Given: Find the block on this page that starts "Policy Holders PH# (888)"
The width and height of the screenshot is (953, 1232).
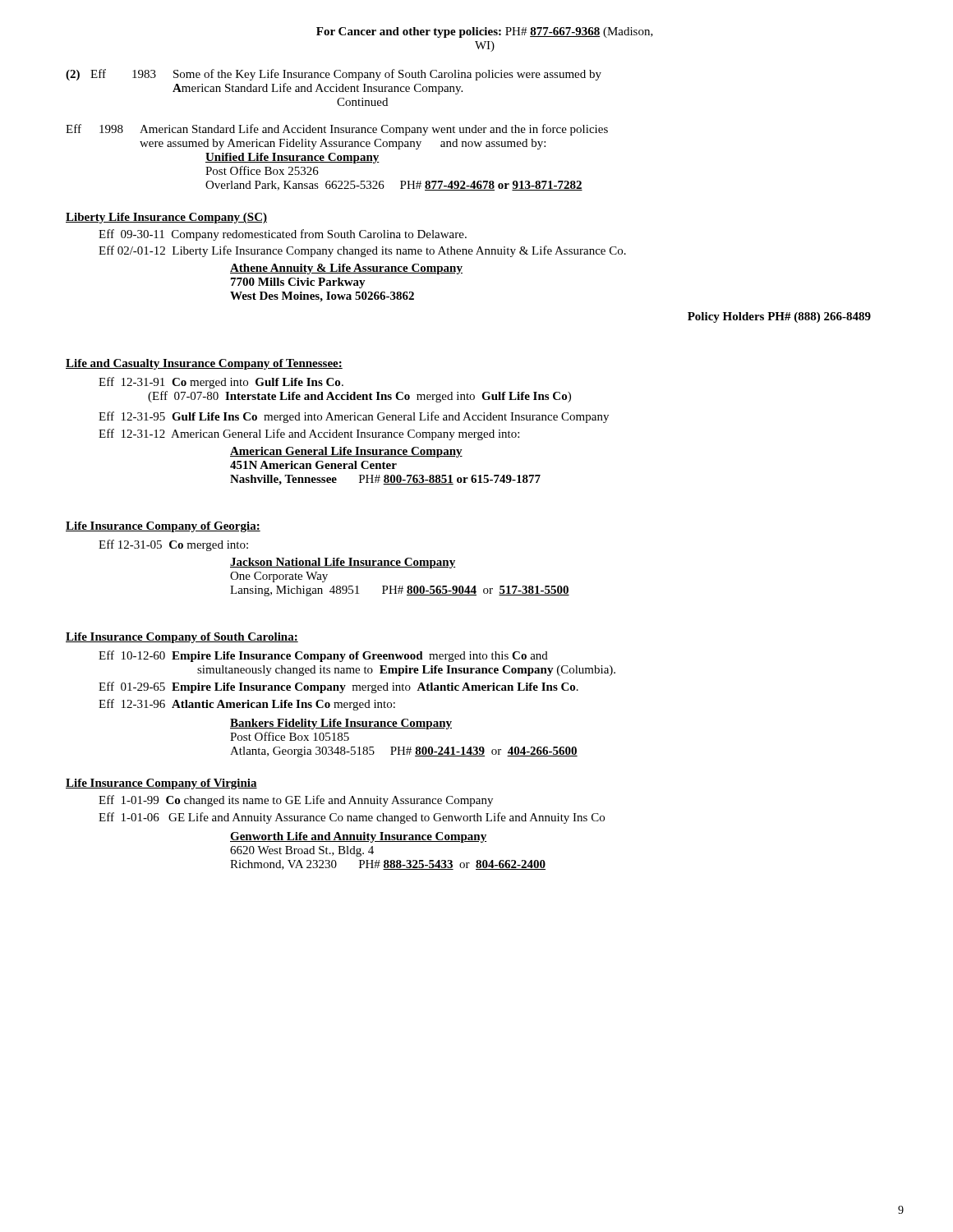Looking at the screenshot, I should coord(779,316).
